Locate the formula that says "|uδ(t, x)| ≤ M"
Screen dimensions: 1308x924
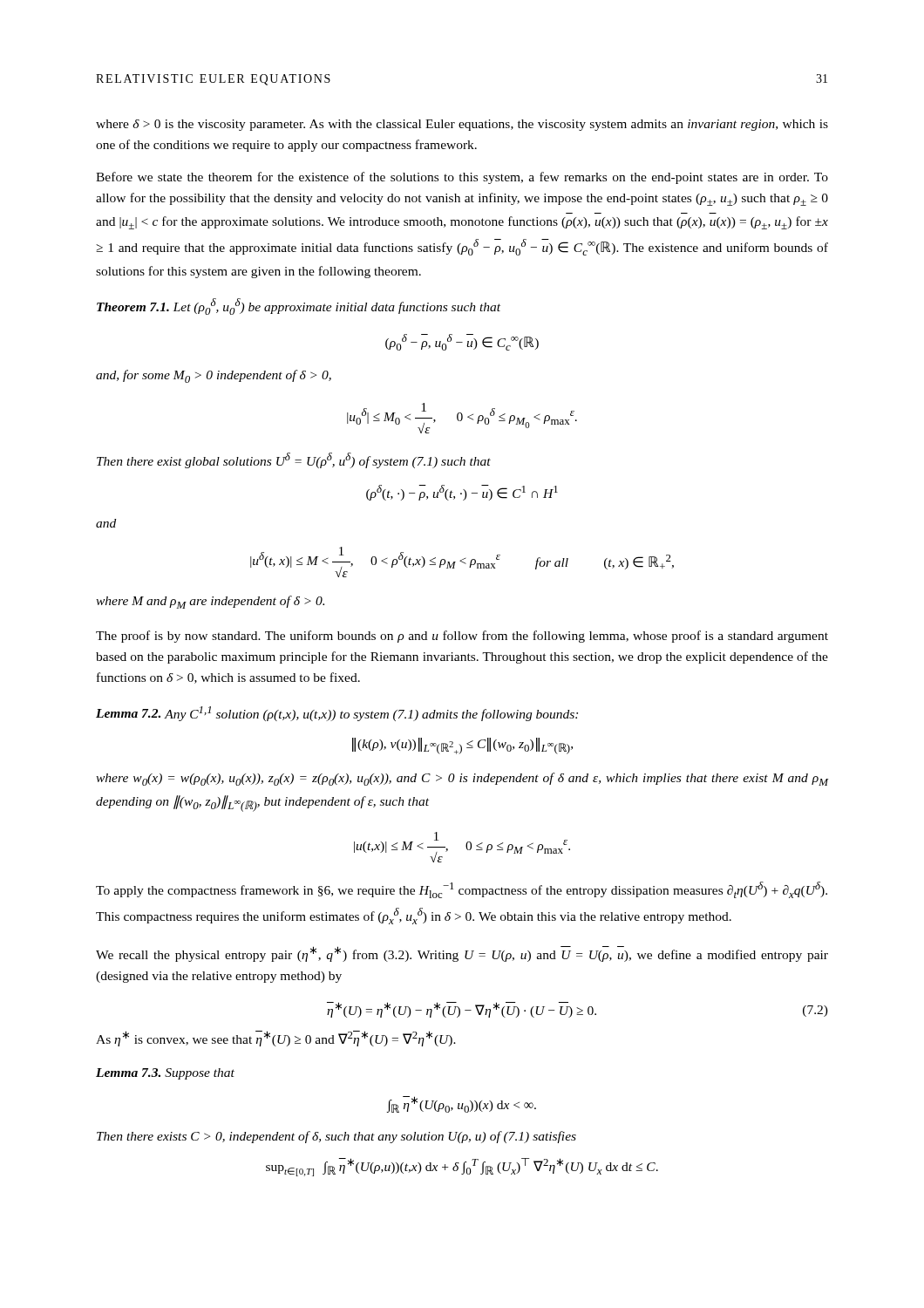pyautogui.click(x=462, y=562)
